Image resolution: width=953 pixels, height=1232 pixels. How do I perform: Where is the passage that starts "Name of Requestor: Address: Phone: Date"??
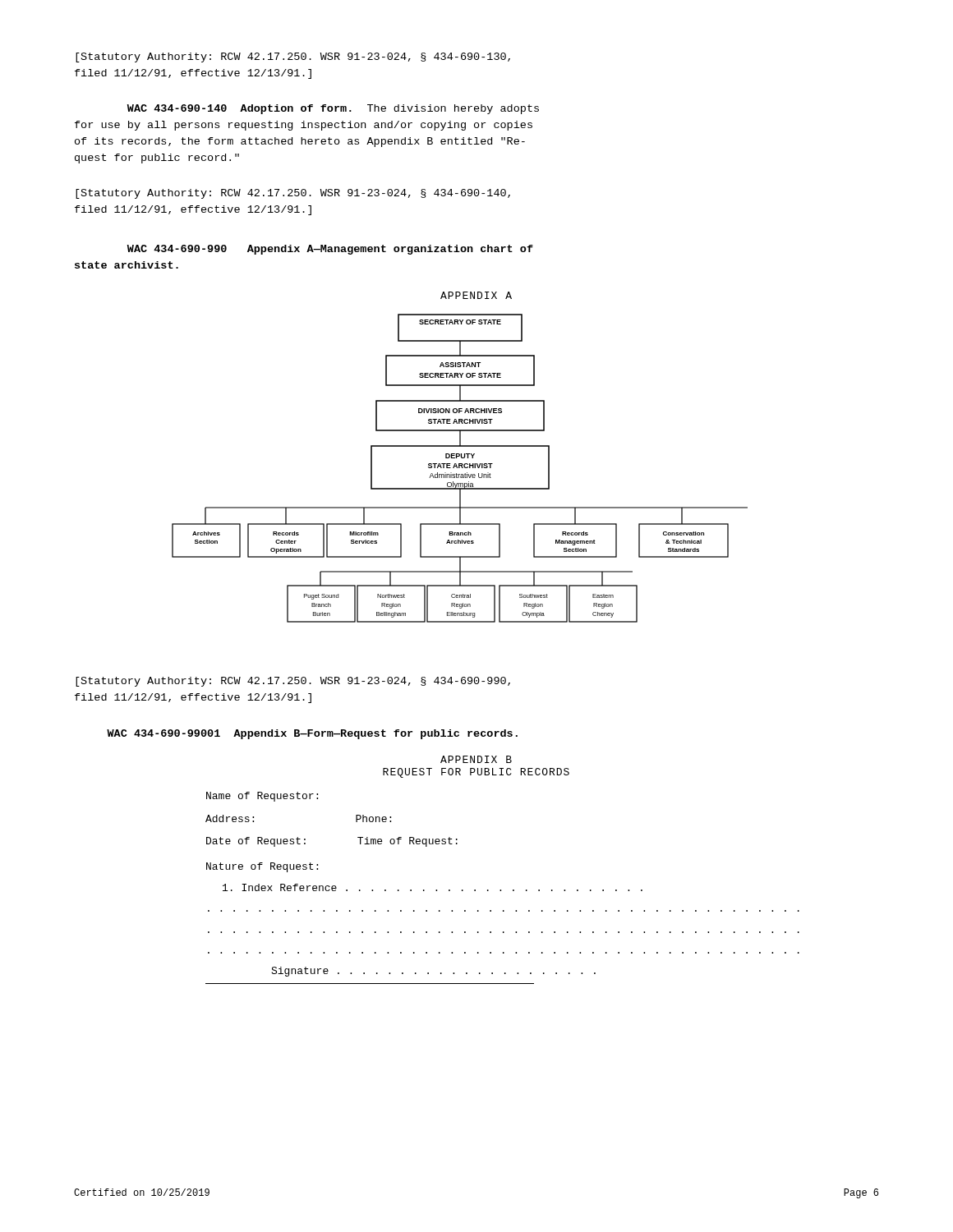pos(542,885)
